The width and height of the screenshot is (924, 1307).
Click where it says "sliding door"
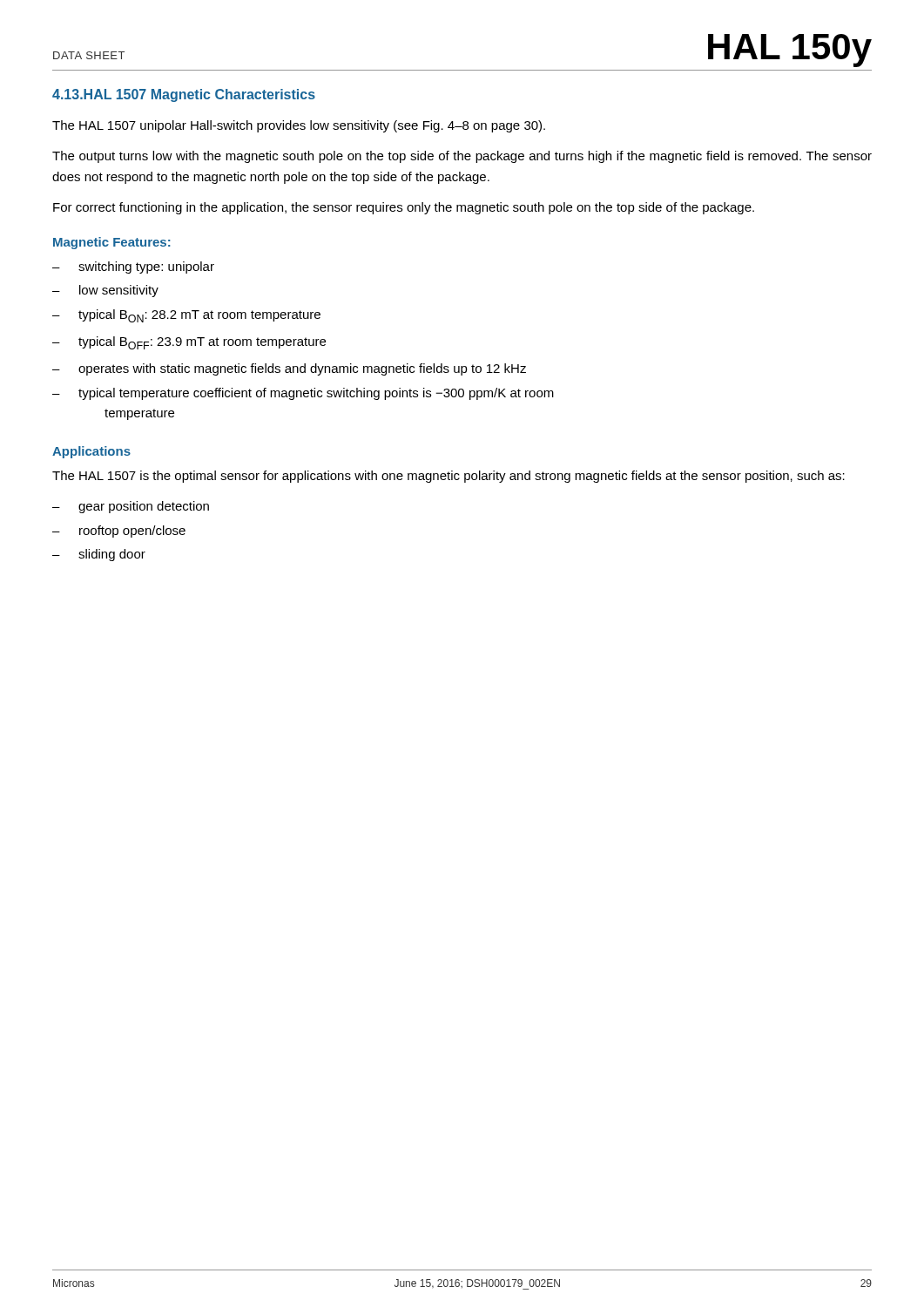coord(112,554)
